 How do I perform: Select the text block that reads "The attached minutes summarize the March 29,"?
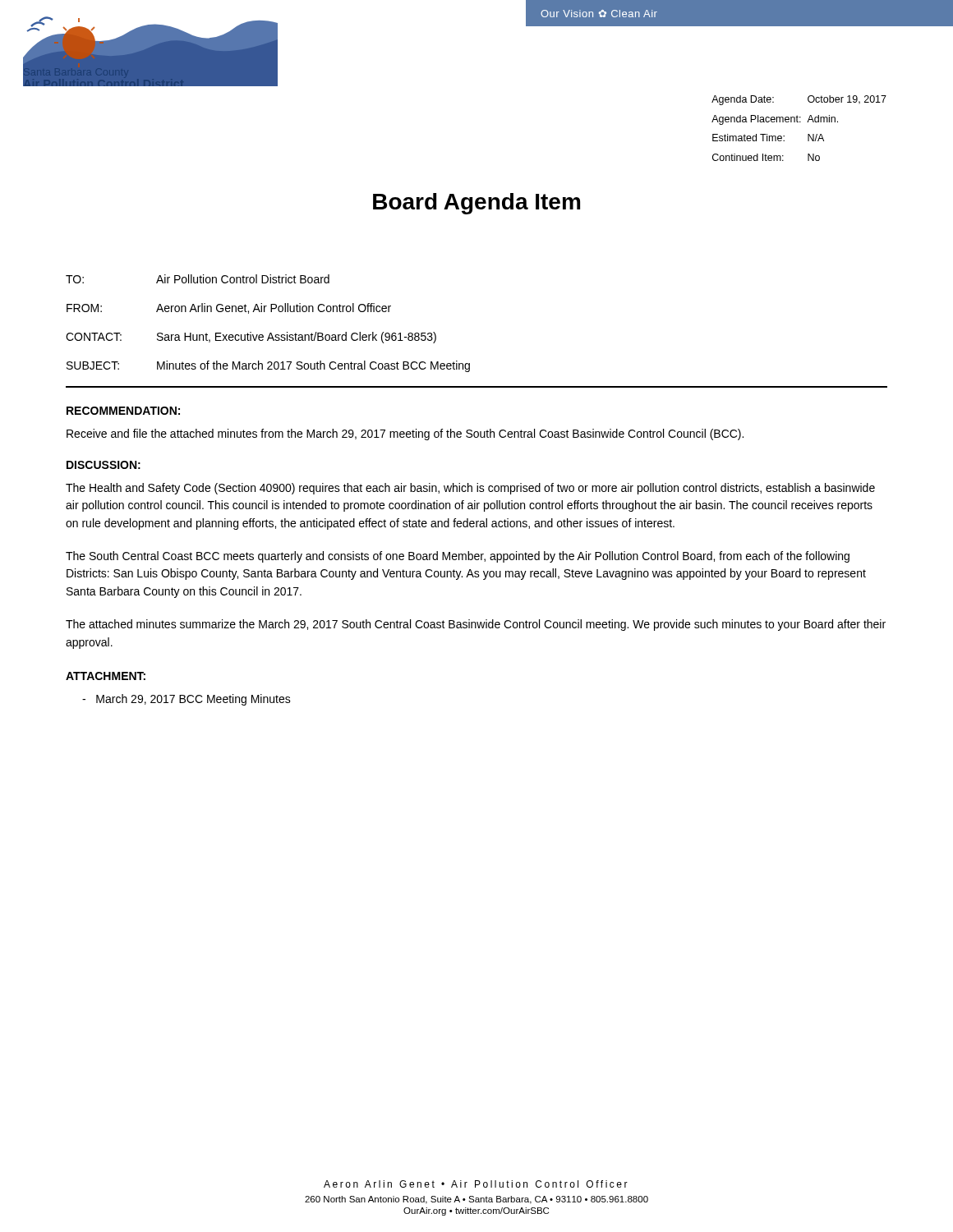coord(476,633)
